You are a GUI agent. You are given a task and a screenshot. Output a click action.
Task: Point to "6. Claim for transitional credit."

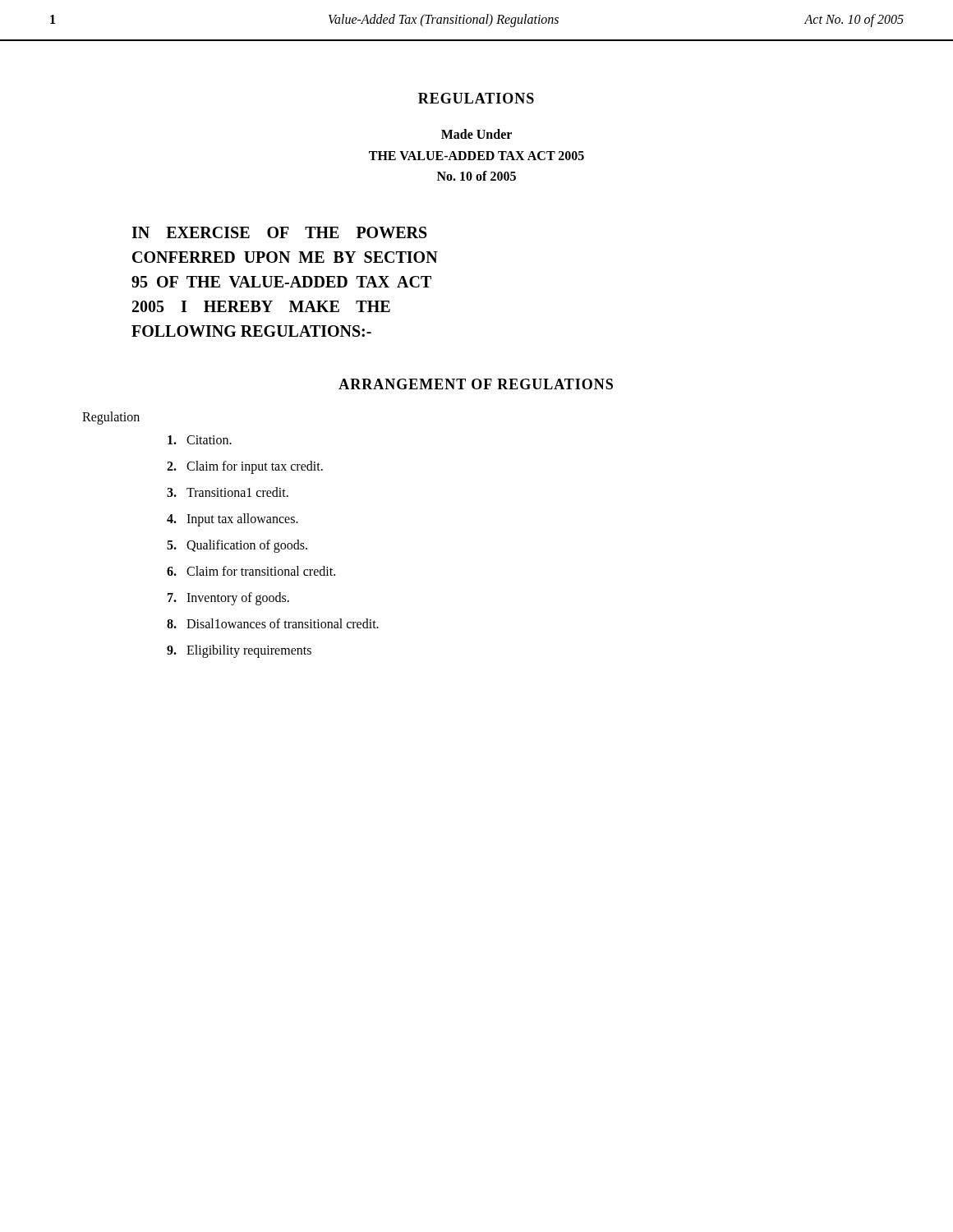pyautogui.click(x=251, y=571)
